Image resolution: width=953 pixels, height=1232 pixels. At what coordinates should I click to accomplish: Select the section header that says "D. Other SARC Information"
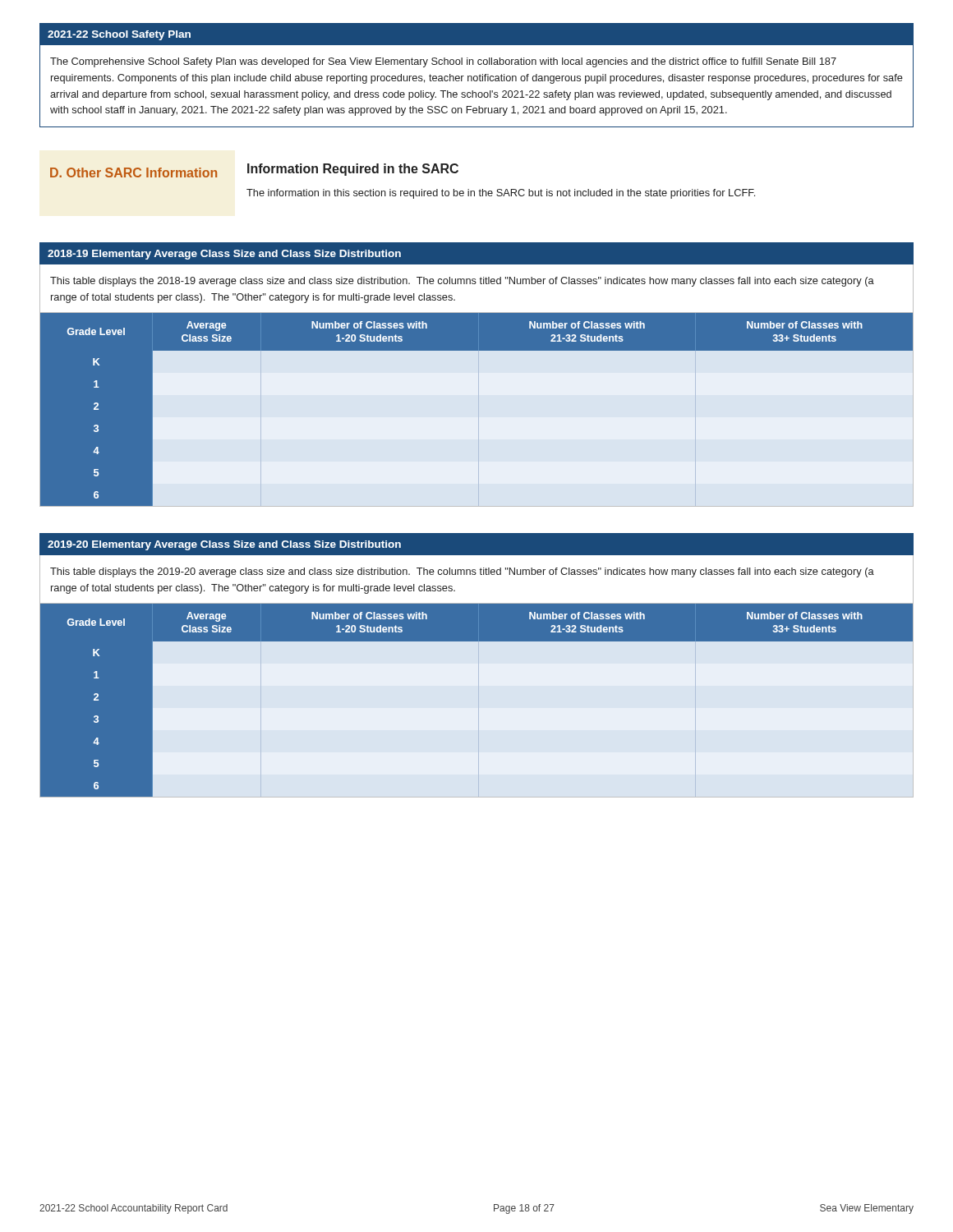point(134,173)
